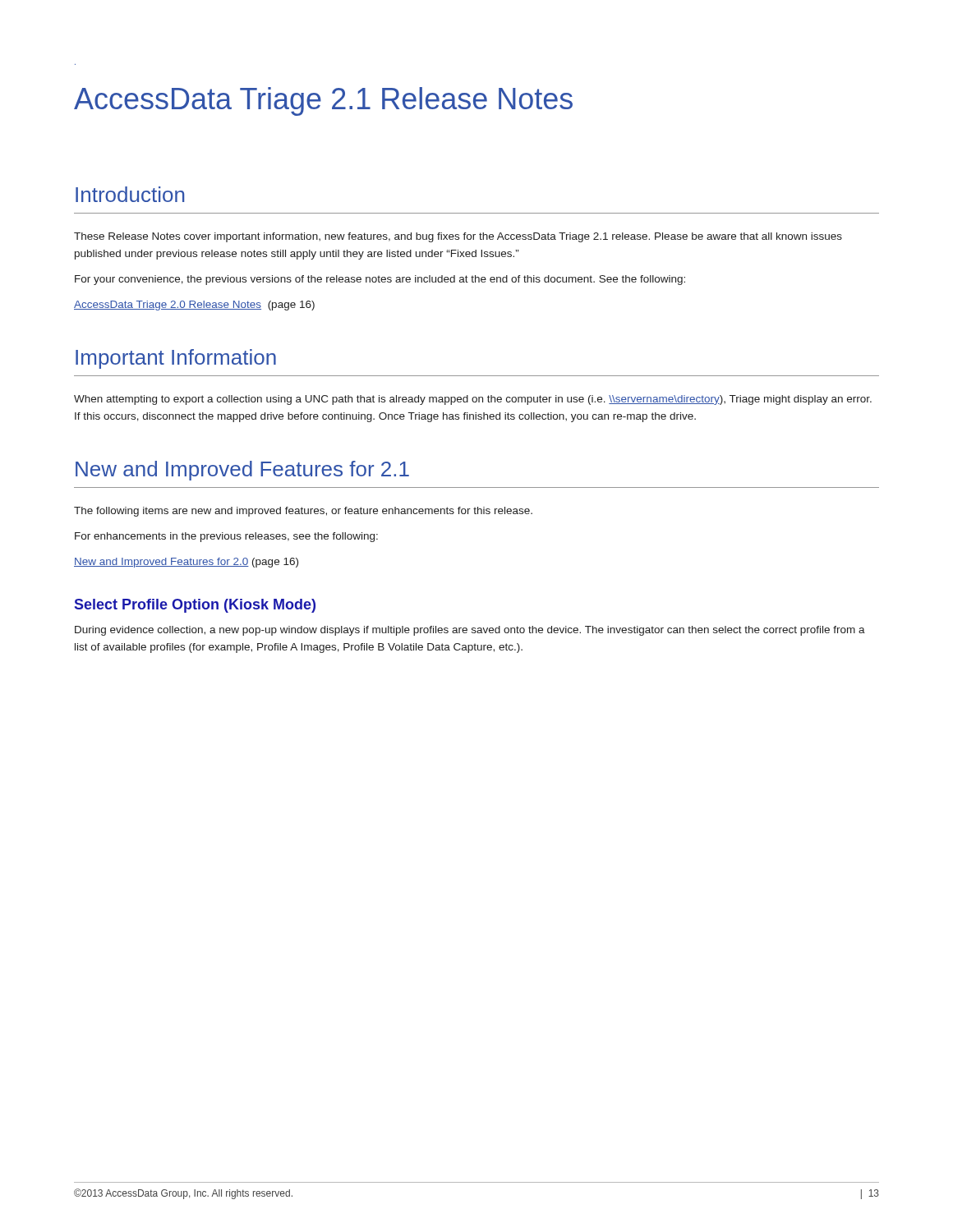Point to the element starting "For your convenience,"
Viewport: 953px width, 1232px height.
pyautogui.click(x=380, y=279)
